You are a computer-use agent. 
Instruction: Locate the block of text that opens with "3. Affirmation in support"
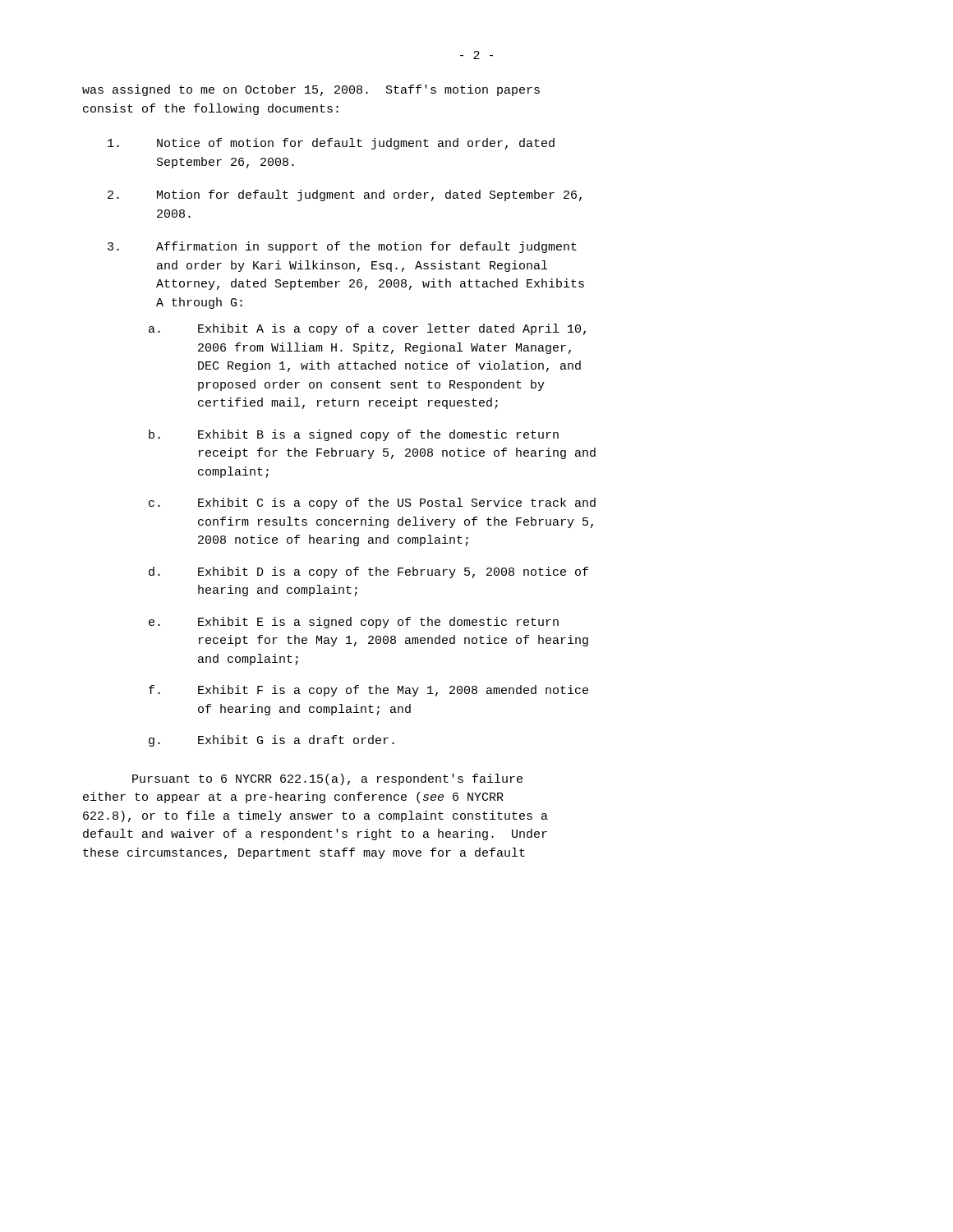[x=476, y=276]
